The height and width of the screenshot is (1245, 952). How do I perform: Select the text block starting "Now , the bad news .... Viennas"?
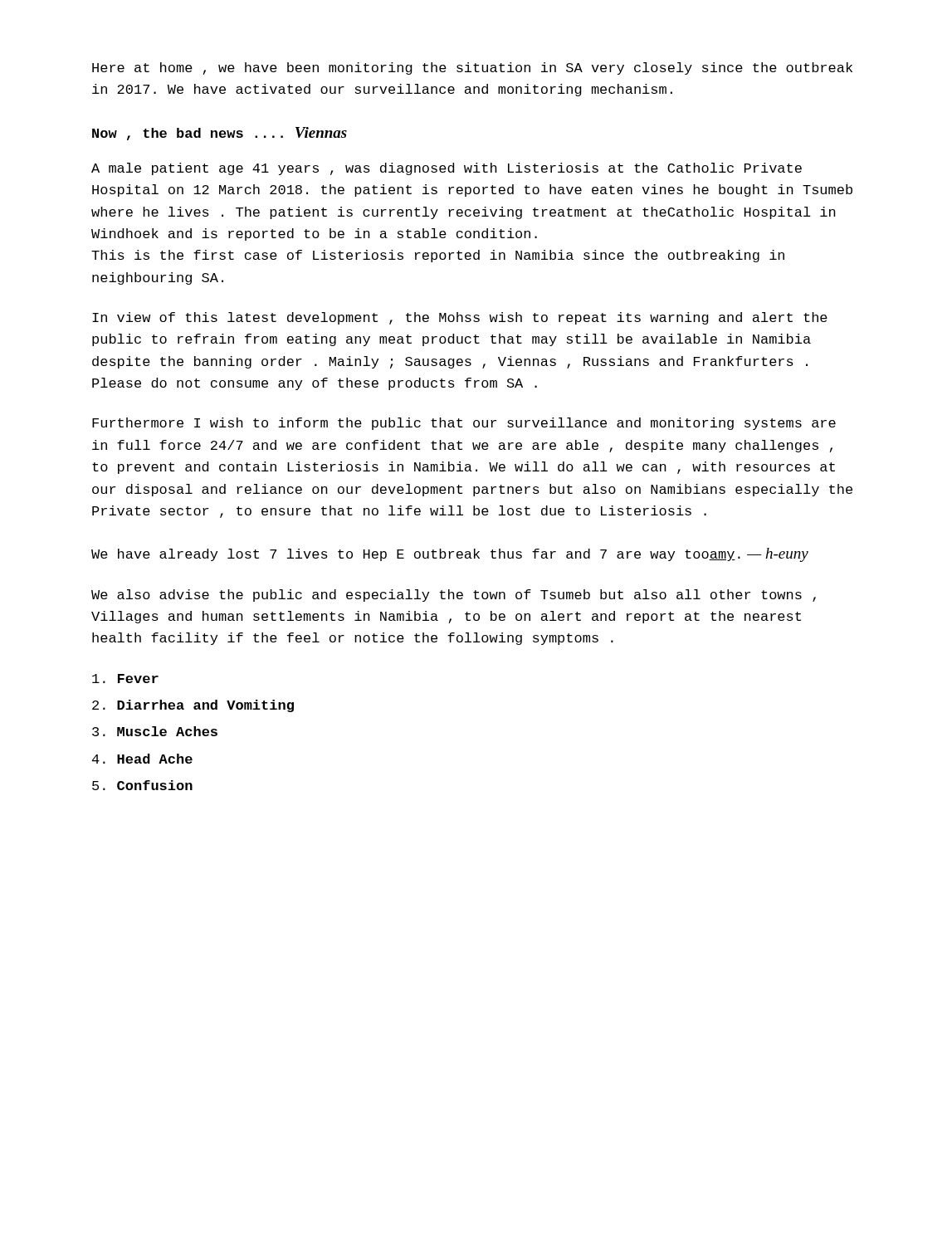pos(219,133)
